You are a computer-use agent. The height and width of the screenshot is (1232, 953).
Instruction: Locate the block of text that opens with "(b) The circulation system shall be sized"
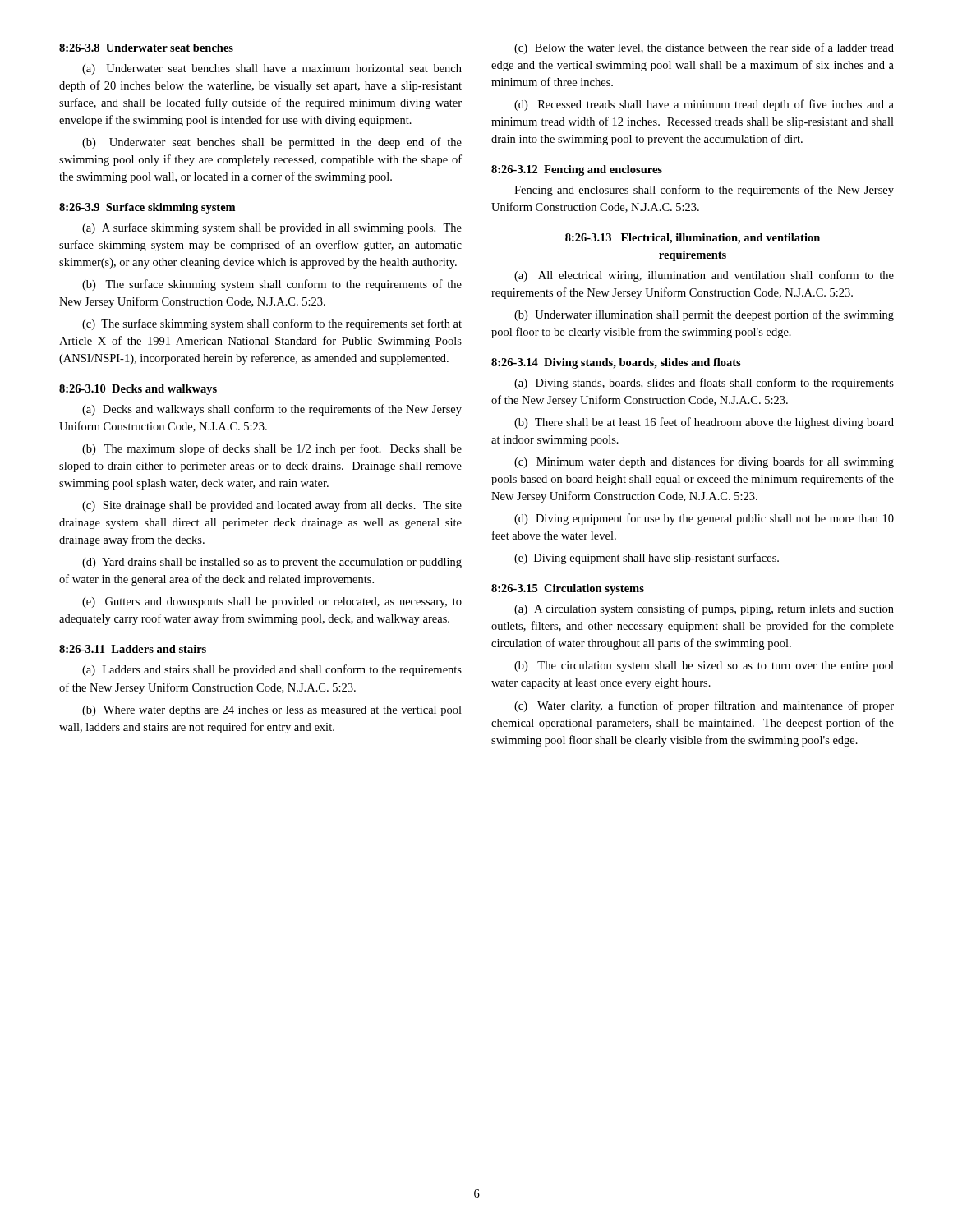click(x=693, y=674)
